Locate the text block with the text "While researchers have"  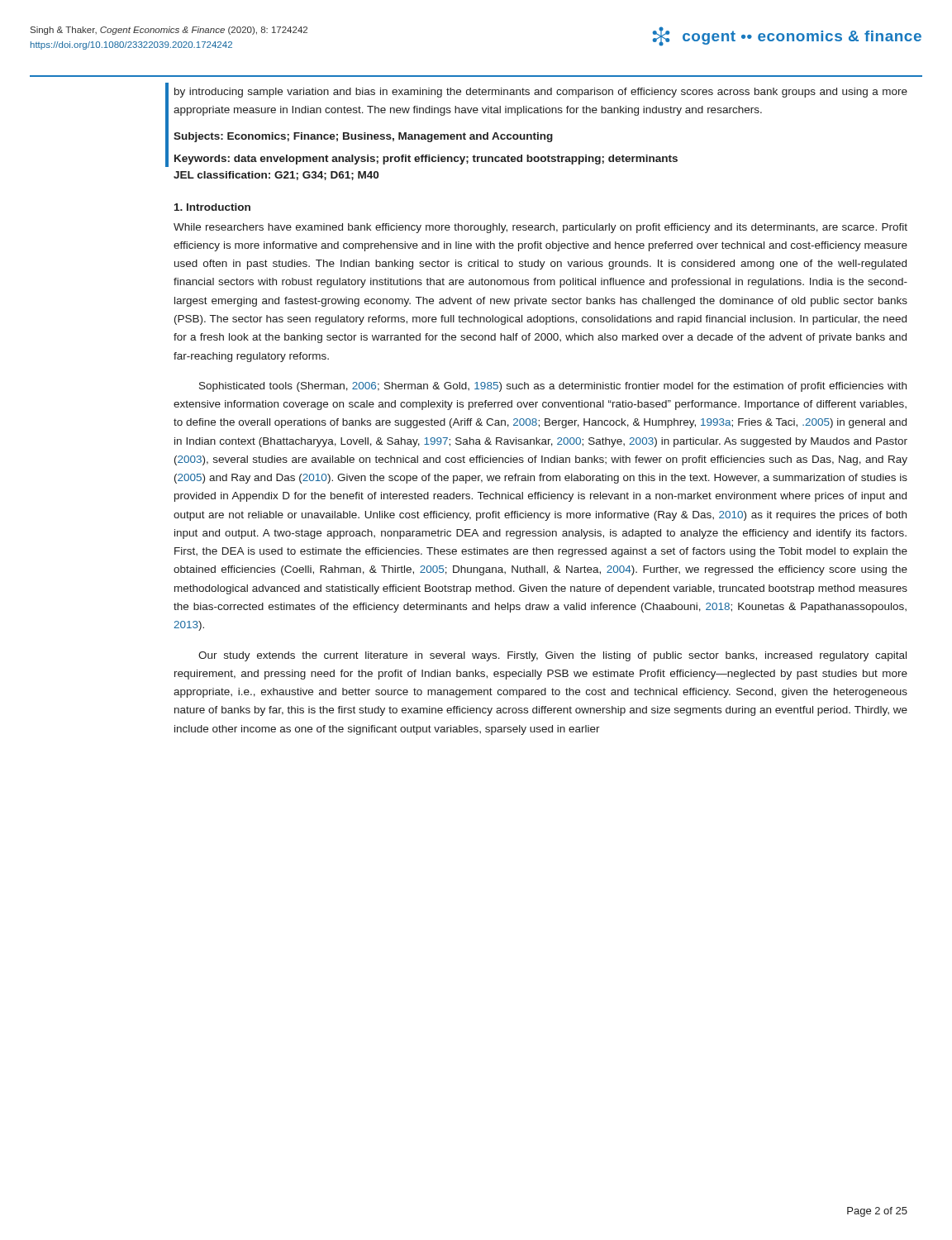click(x=540, y=291)
